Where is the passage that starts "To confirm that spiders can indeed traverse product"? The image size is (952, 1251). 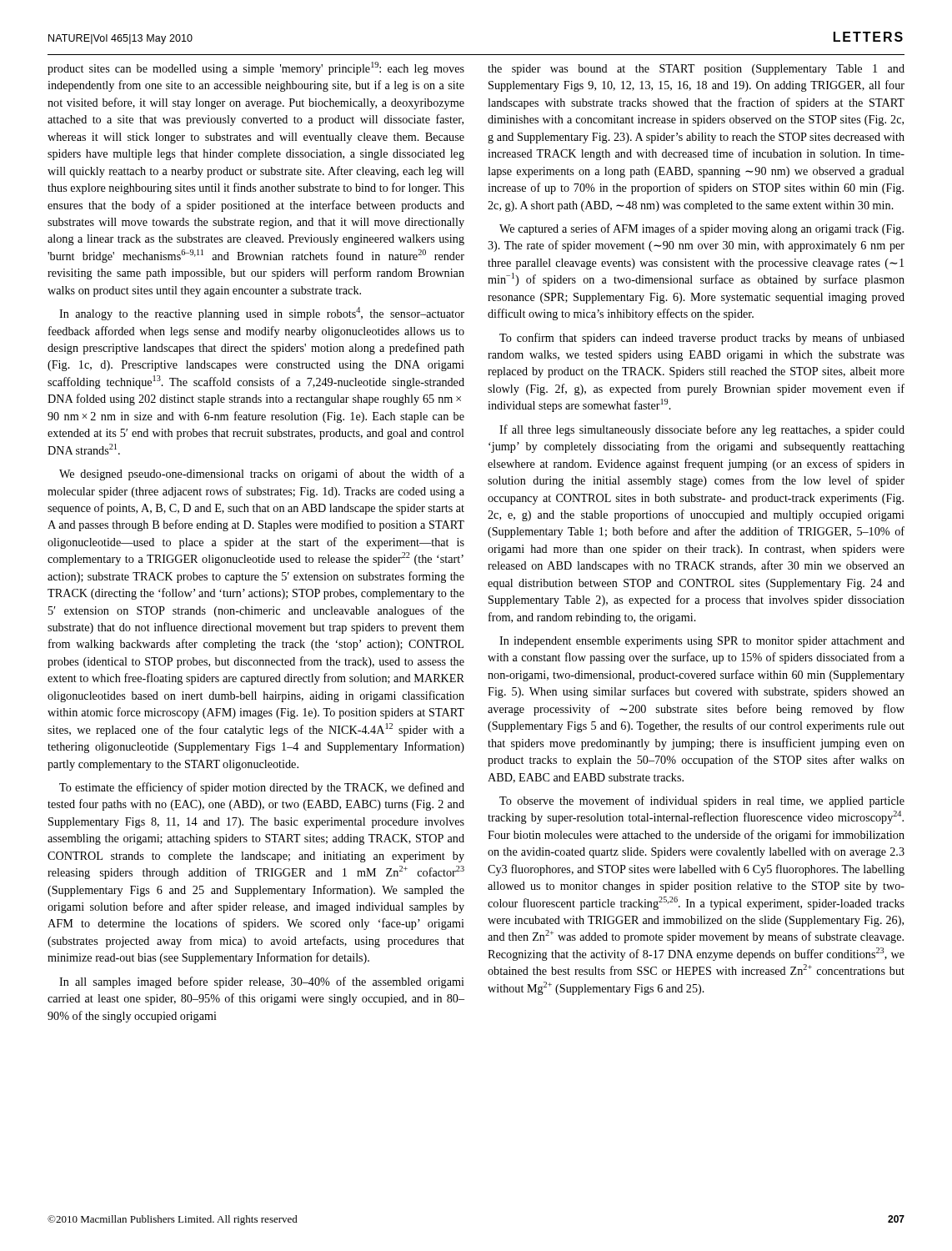click(696, 372)
